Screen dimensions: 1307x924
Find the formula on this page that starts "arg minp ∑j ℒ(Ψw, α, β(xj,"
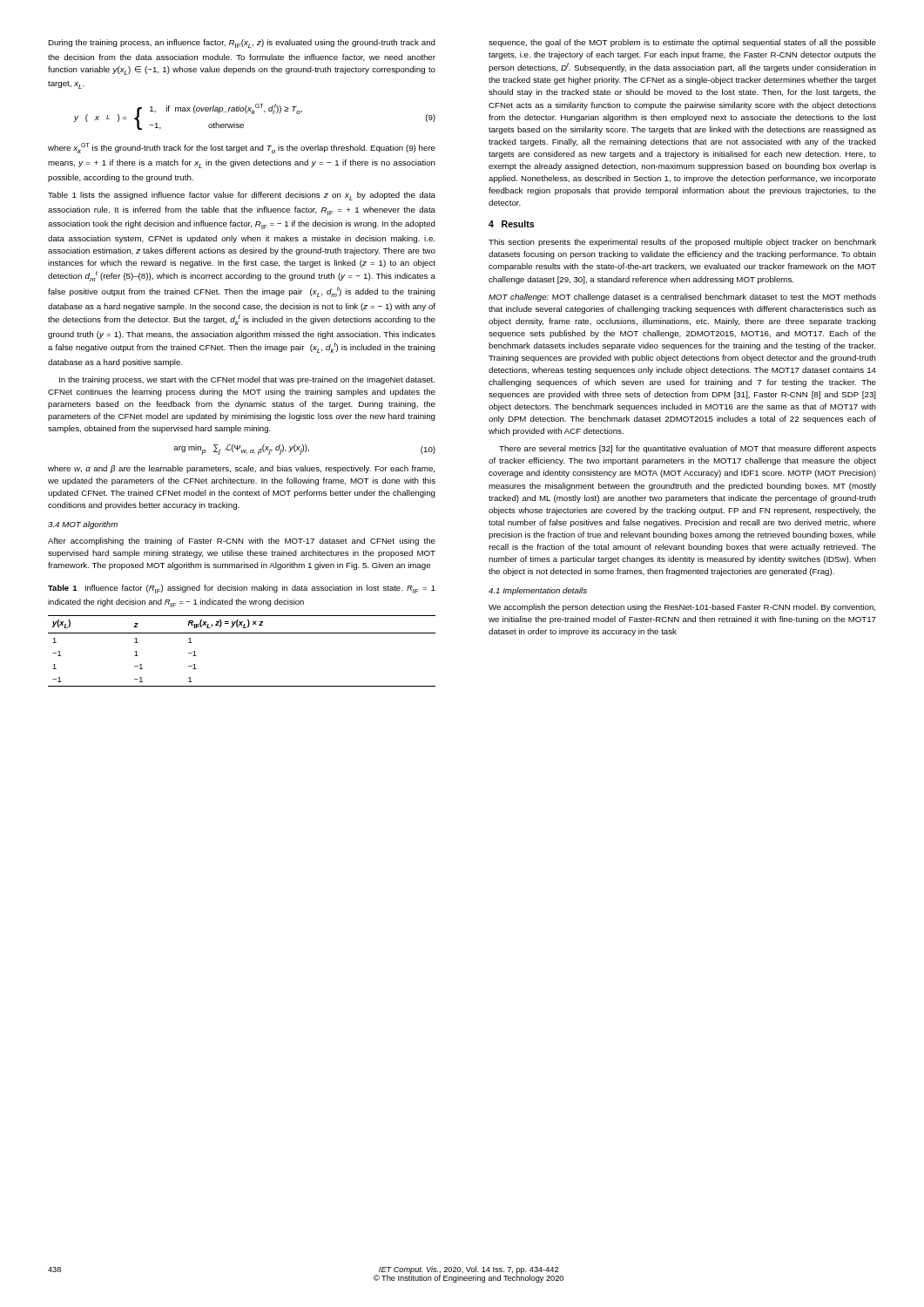(x=305, y=449)
